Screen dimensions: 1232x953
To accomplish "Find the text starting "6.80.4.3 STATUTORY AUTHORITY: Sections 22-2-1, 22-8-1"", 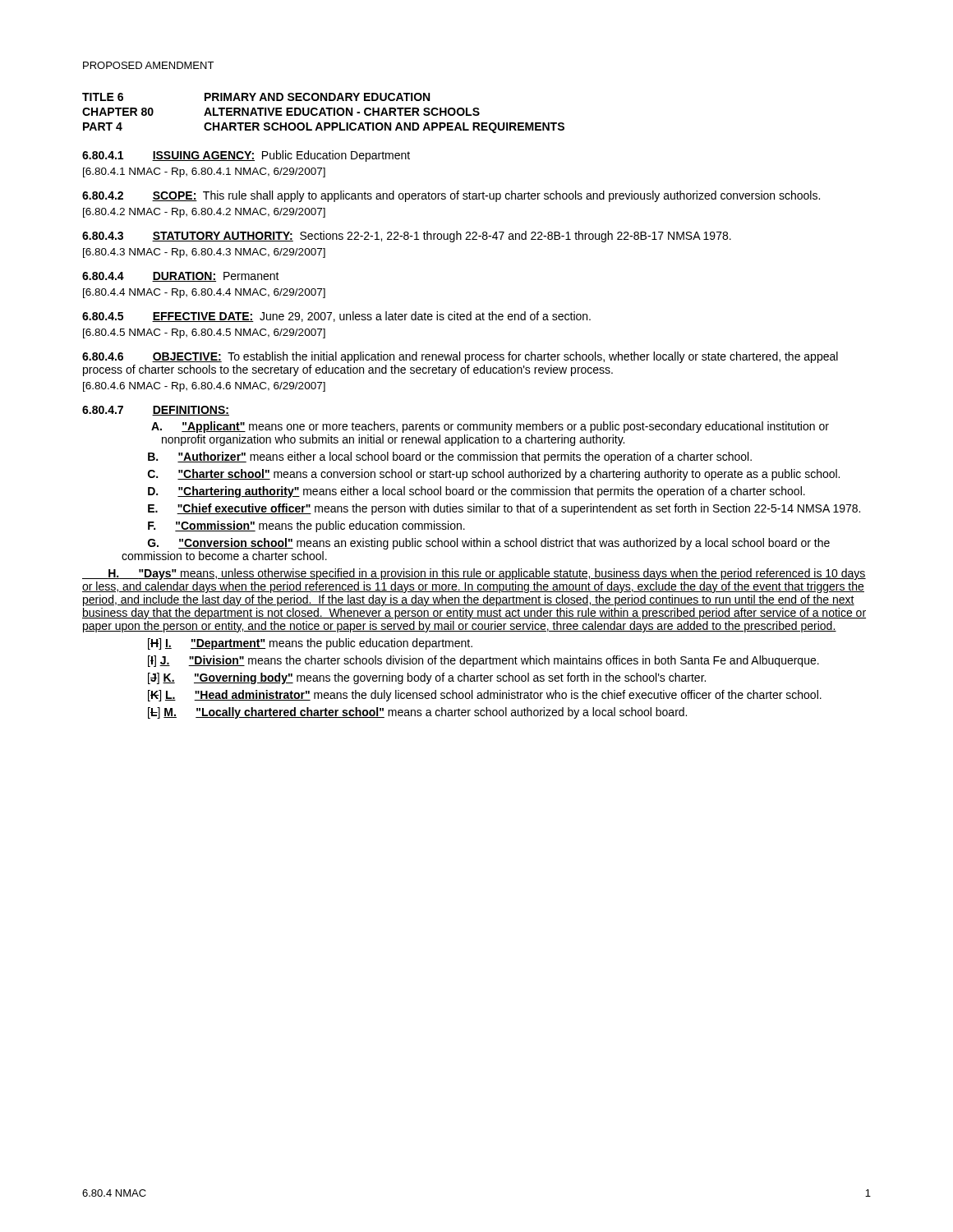I will tap(407, 236).
